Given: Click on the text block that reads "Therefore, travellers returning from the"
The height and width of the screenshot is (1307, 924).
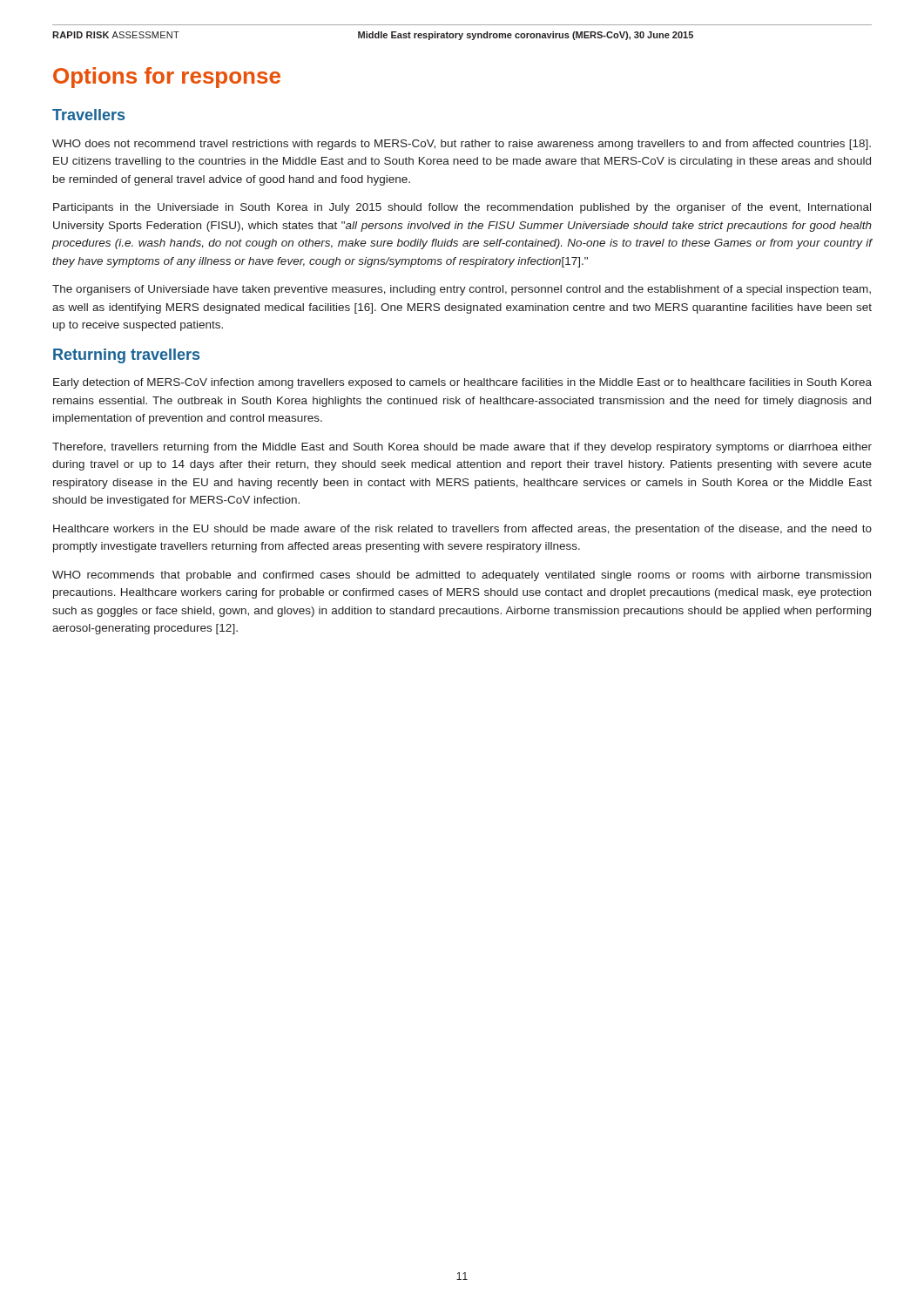Looking at the screenshot, I should 462,474.
